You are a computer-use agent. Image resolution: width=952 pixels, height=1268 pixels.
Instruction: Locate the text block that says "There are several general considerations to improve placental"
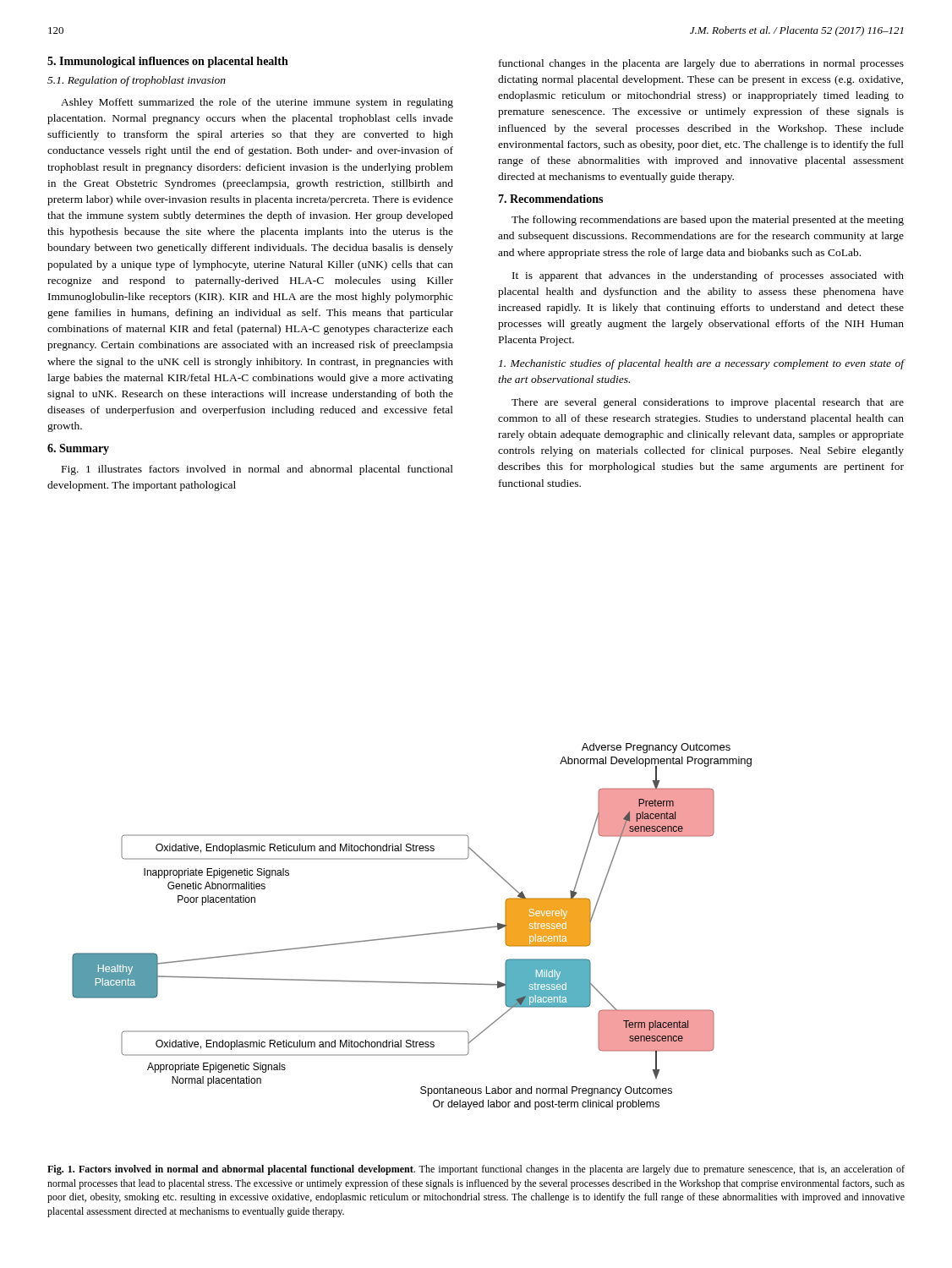[x=701, y=442]
